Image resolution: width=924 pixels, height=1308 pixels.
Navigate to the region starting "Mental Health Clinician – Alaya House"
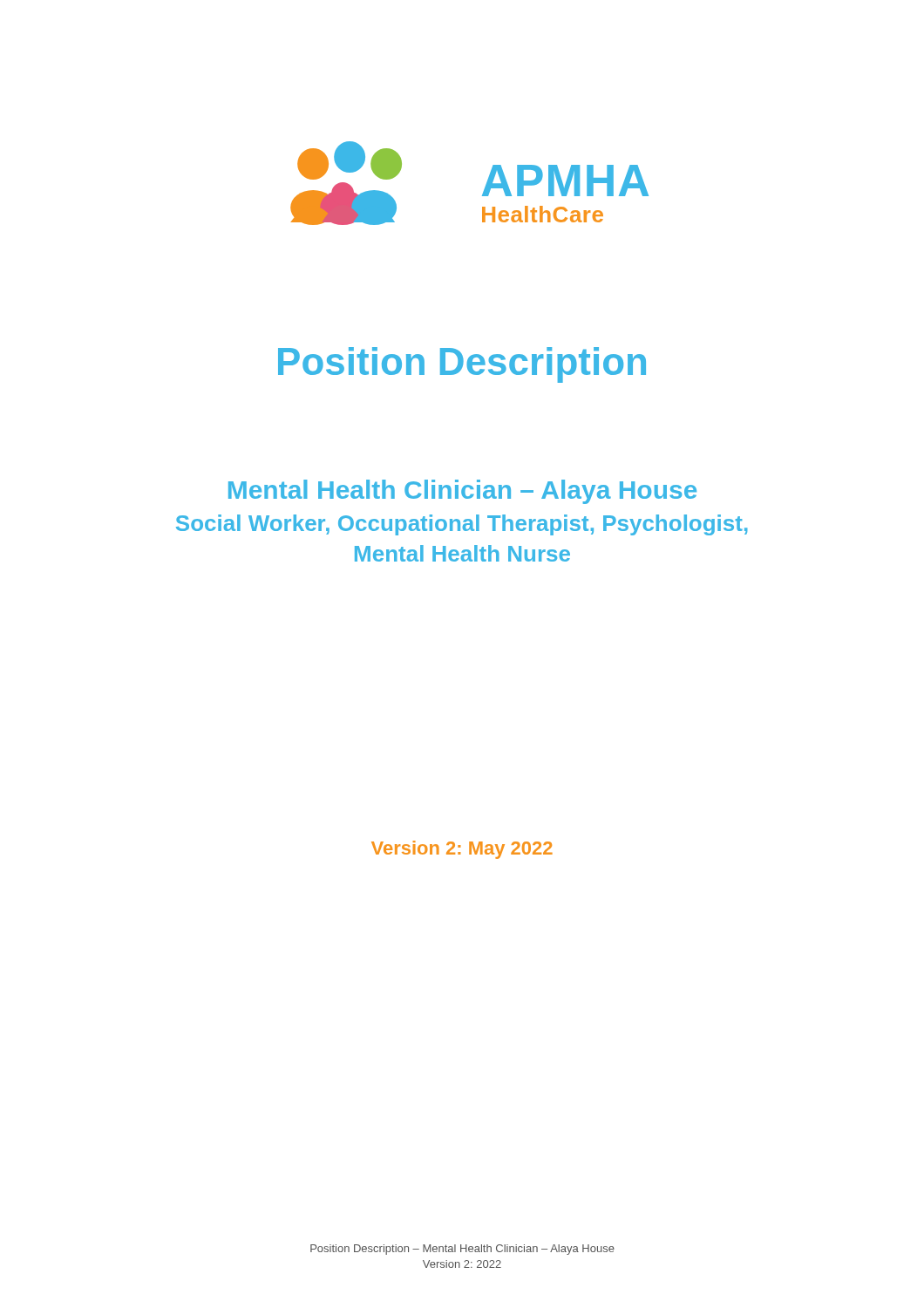point(462,521)
